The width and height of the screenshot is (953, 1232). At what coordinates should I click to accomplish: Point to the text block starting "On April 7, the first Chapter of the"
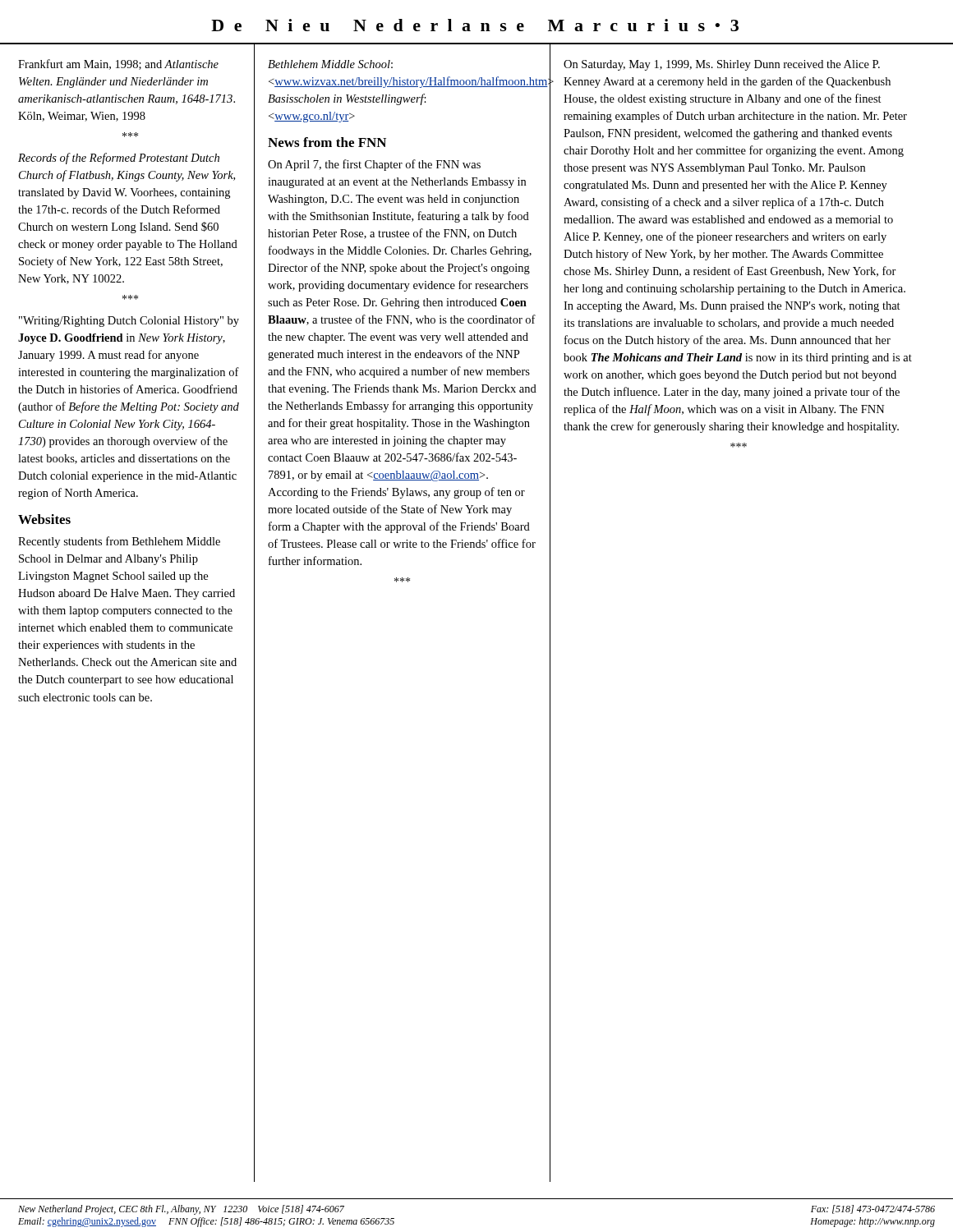402,363
